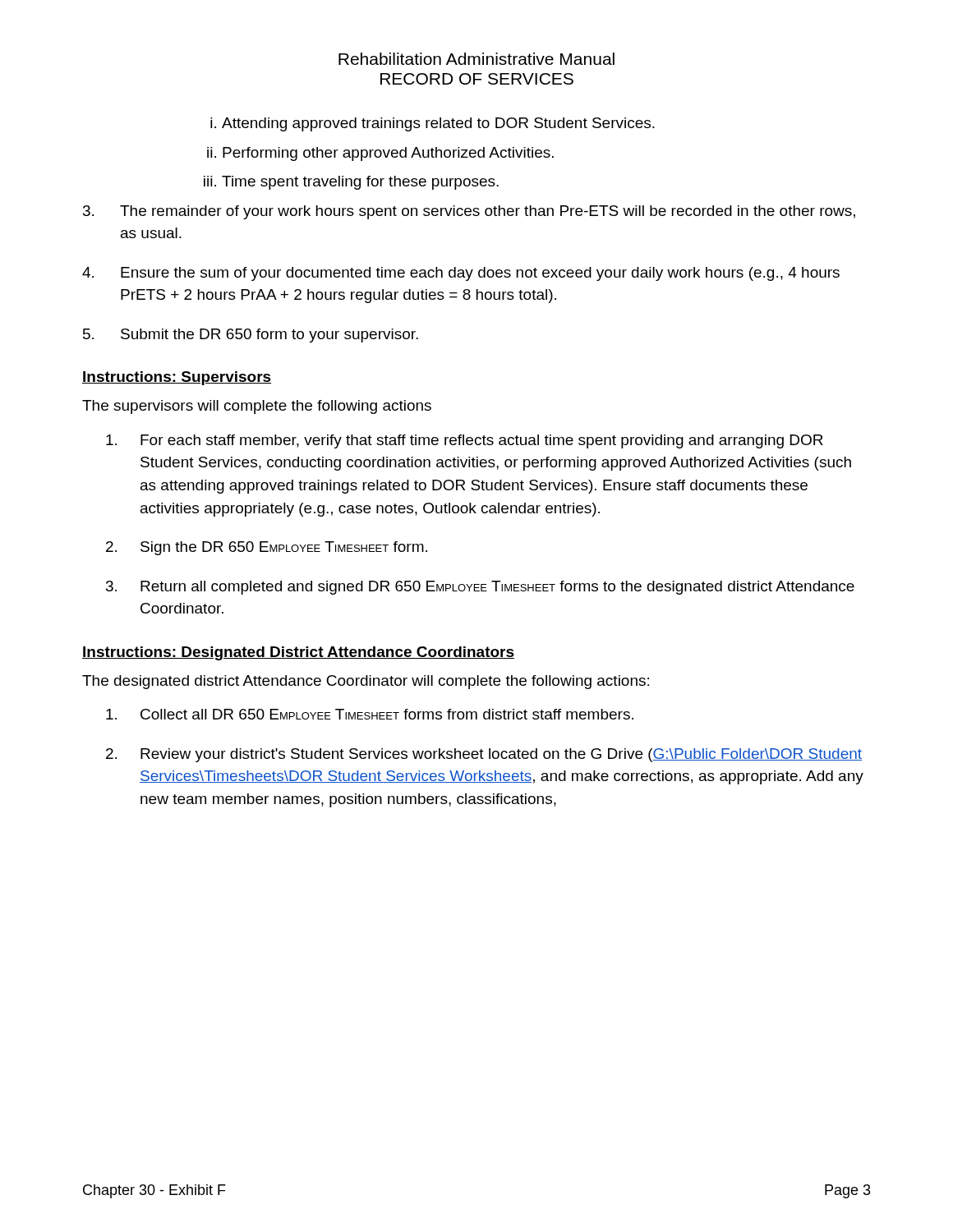Locate the list item containing "2. Review your district's Student Services"
This screenshot has width=953, height=1232.
[x=488, y=776]
